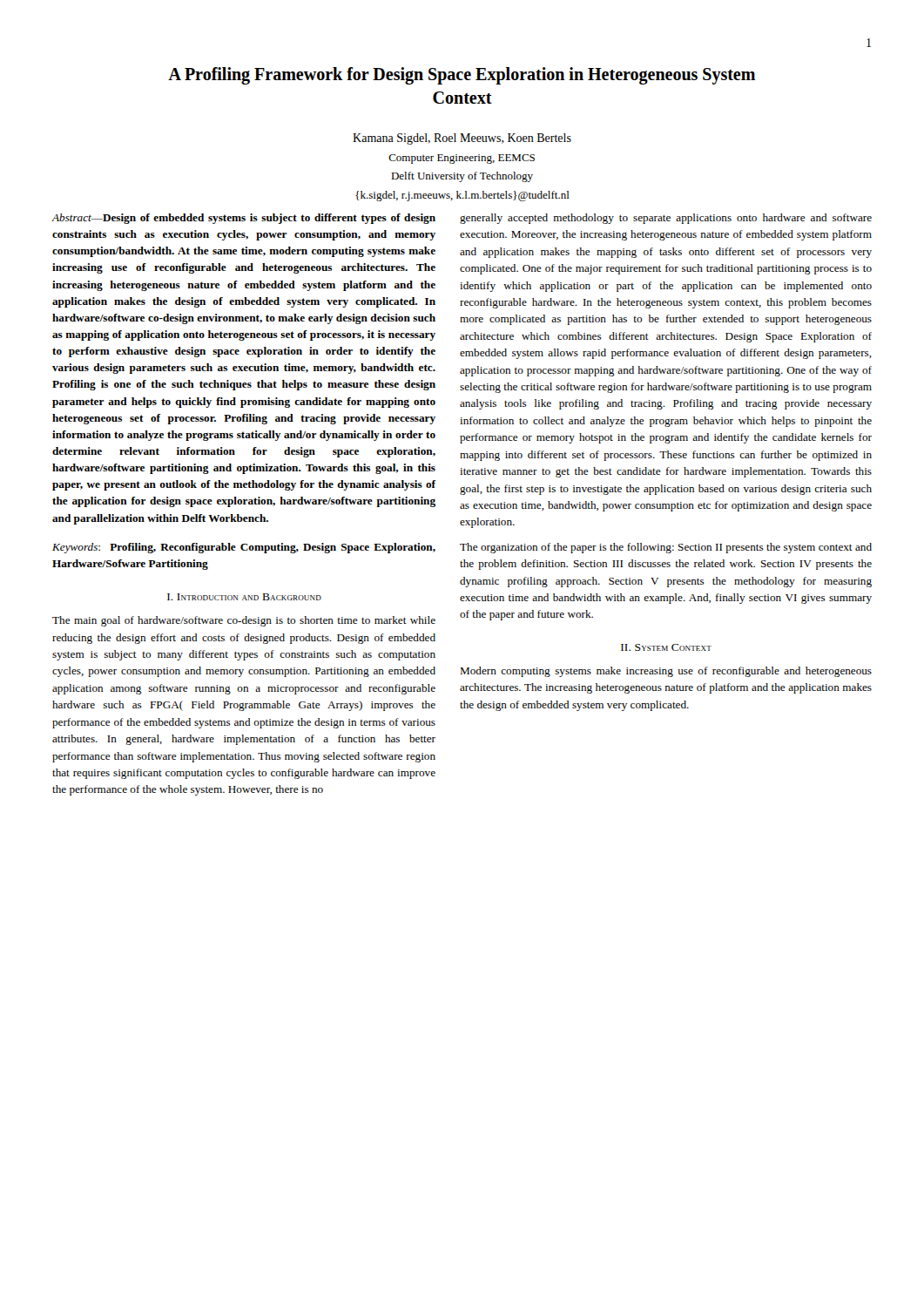This screenshot has width=924, height=1307.
Task: Find the section header with the text "II. System Context"
Action: 666,647
